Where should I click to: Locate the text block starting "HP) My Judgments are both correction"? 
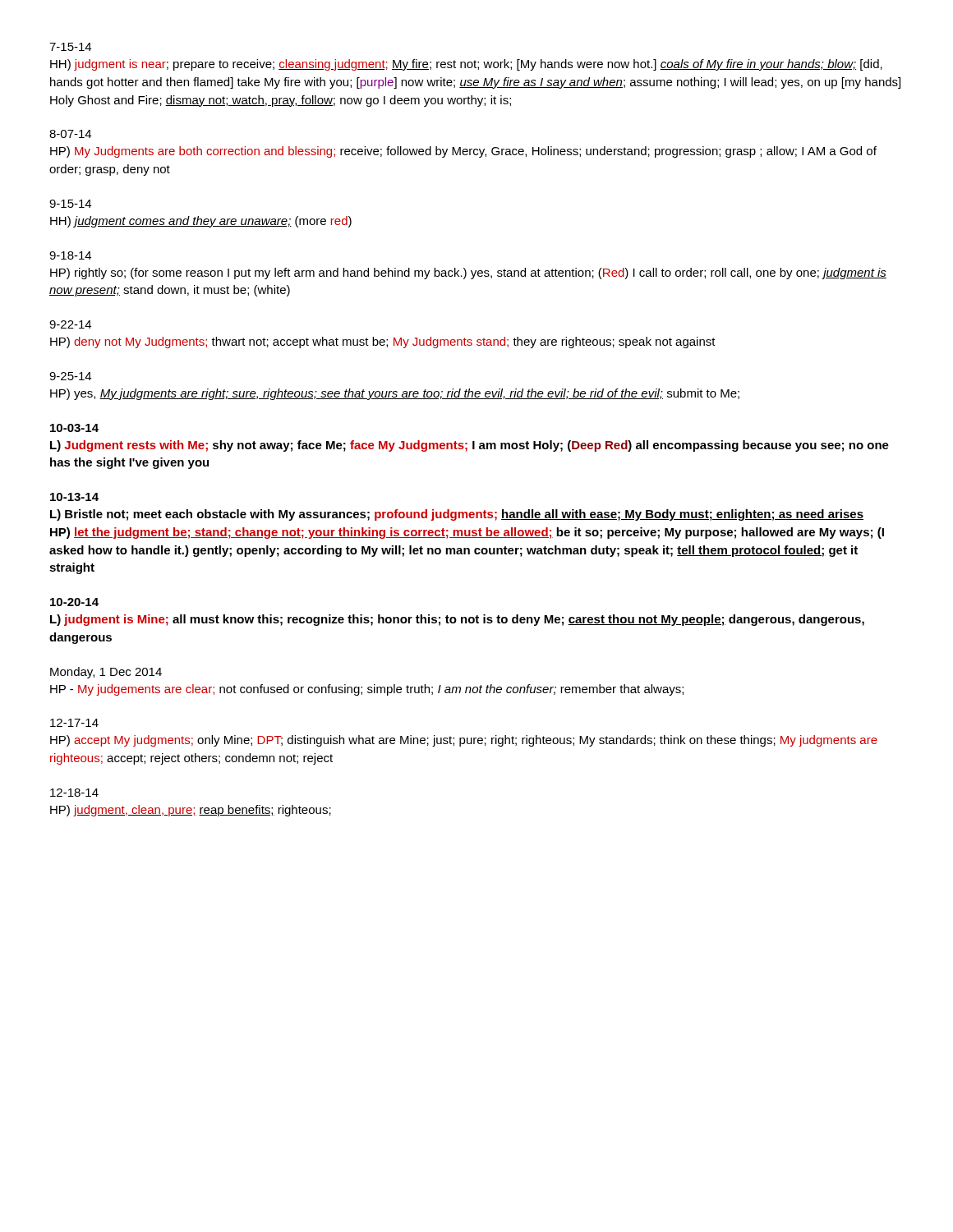[463, 160]
